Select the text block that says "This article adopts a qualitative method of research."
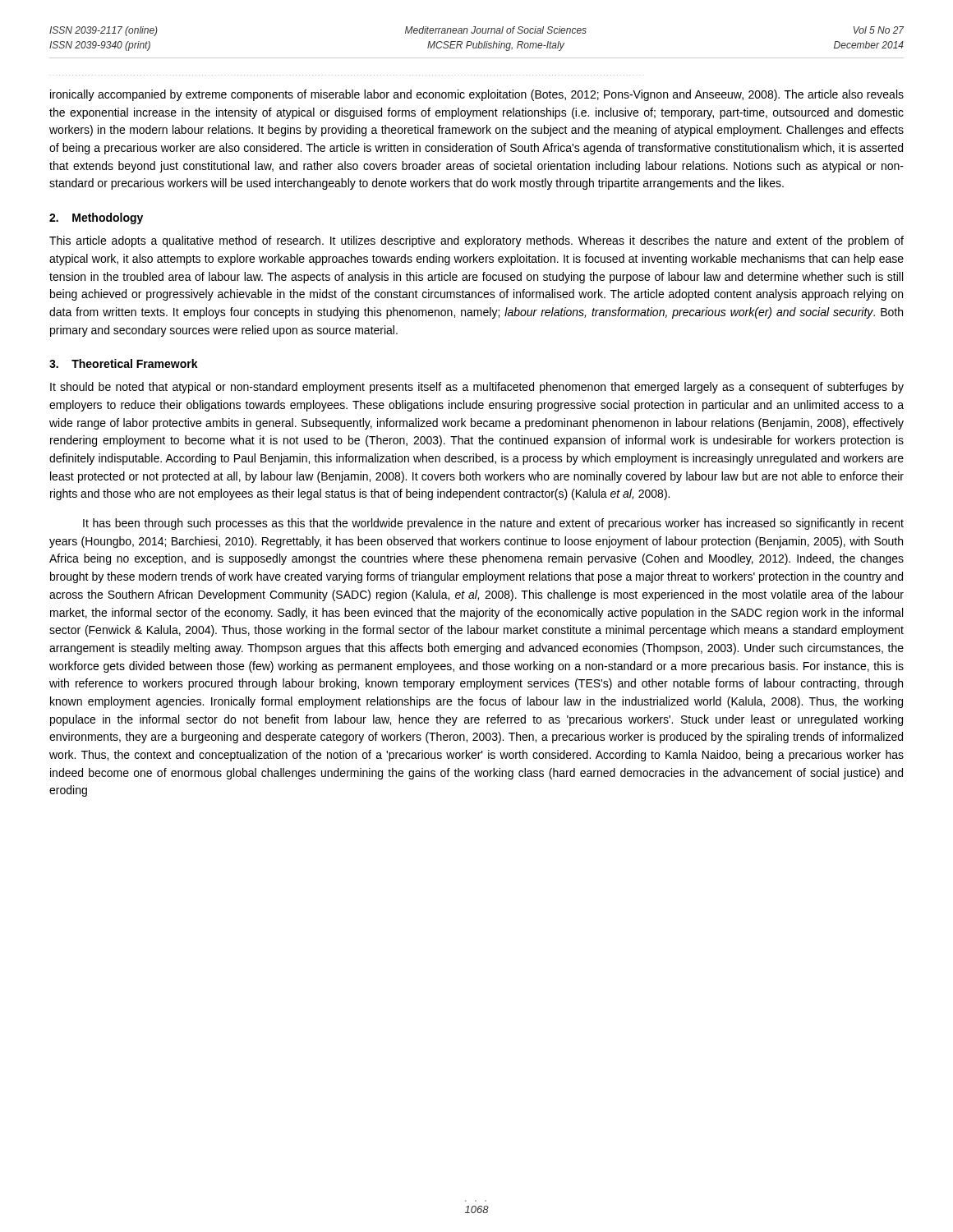 coord(476,285)
